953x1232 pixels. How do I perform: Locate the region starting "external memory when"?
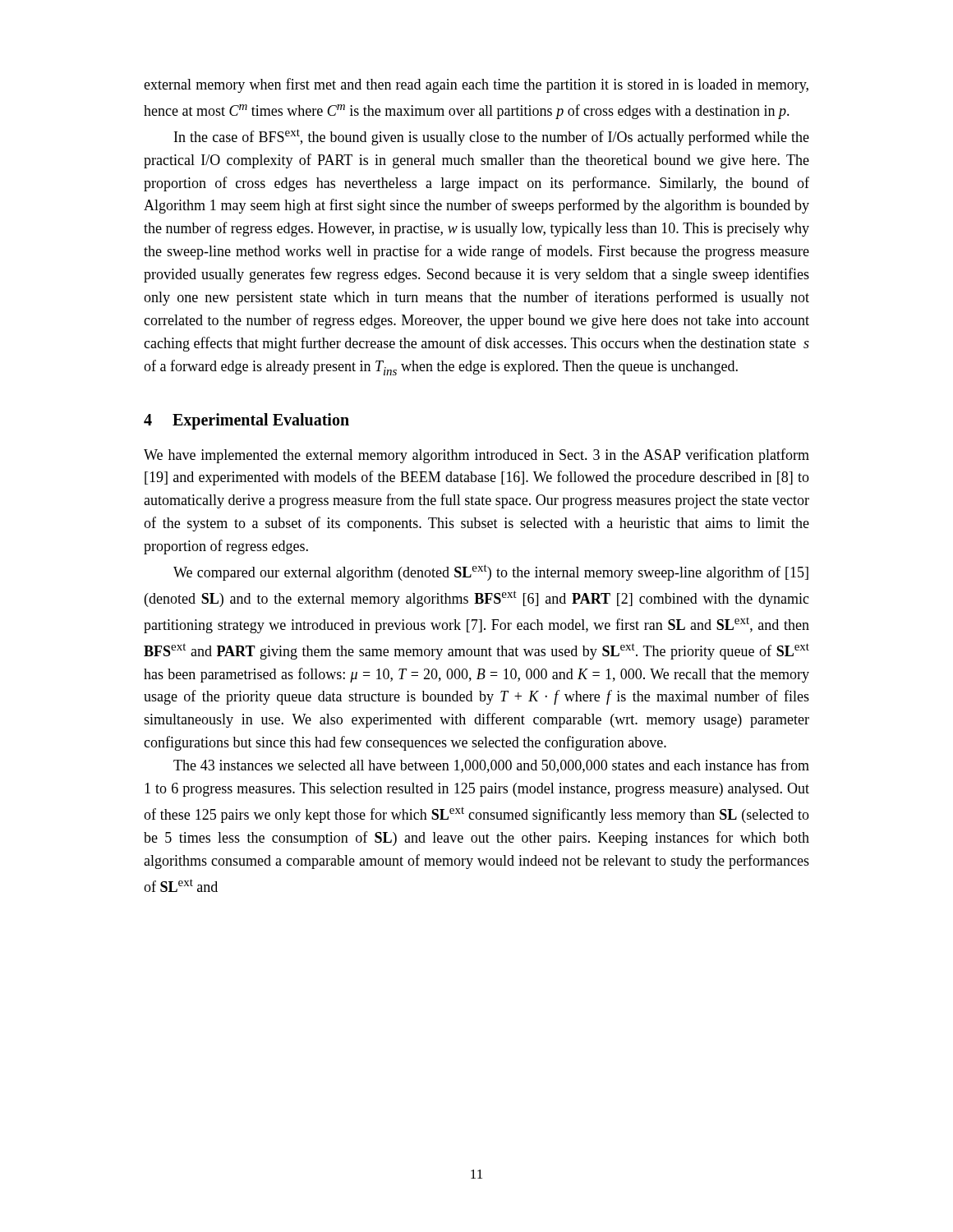(x=476, y=227)
